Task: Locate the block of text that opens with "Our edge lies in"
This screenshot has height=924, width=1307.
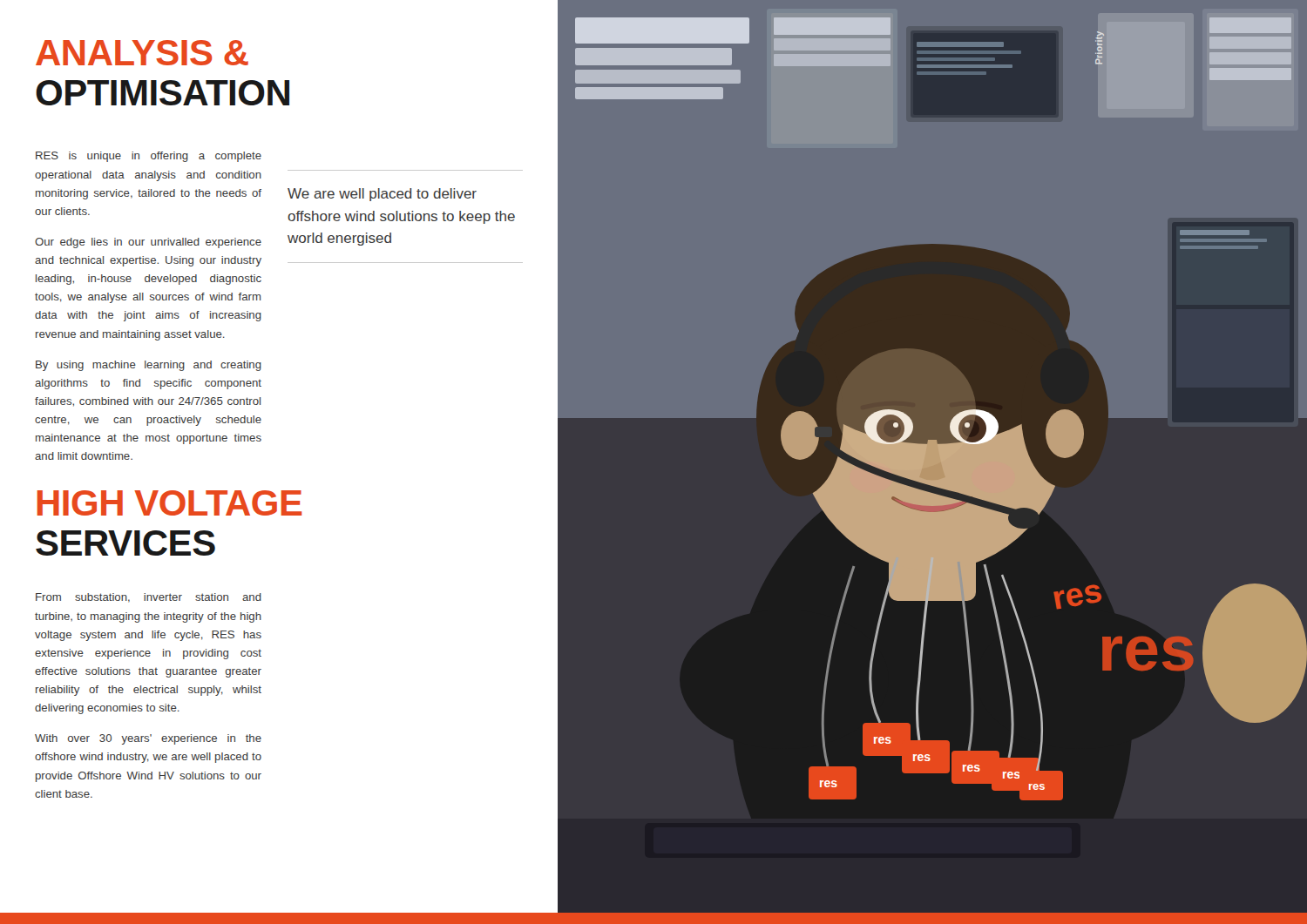Action: [x=148, y=288]
